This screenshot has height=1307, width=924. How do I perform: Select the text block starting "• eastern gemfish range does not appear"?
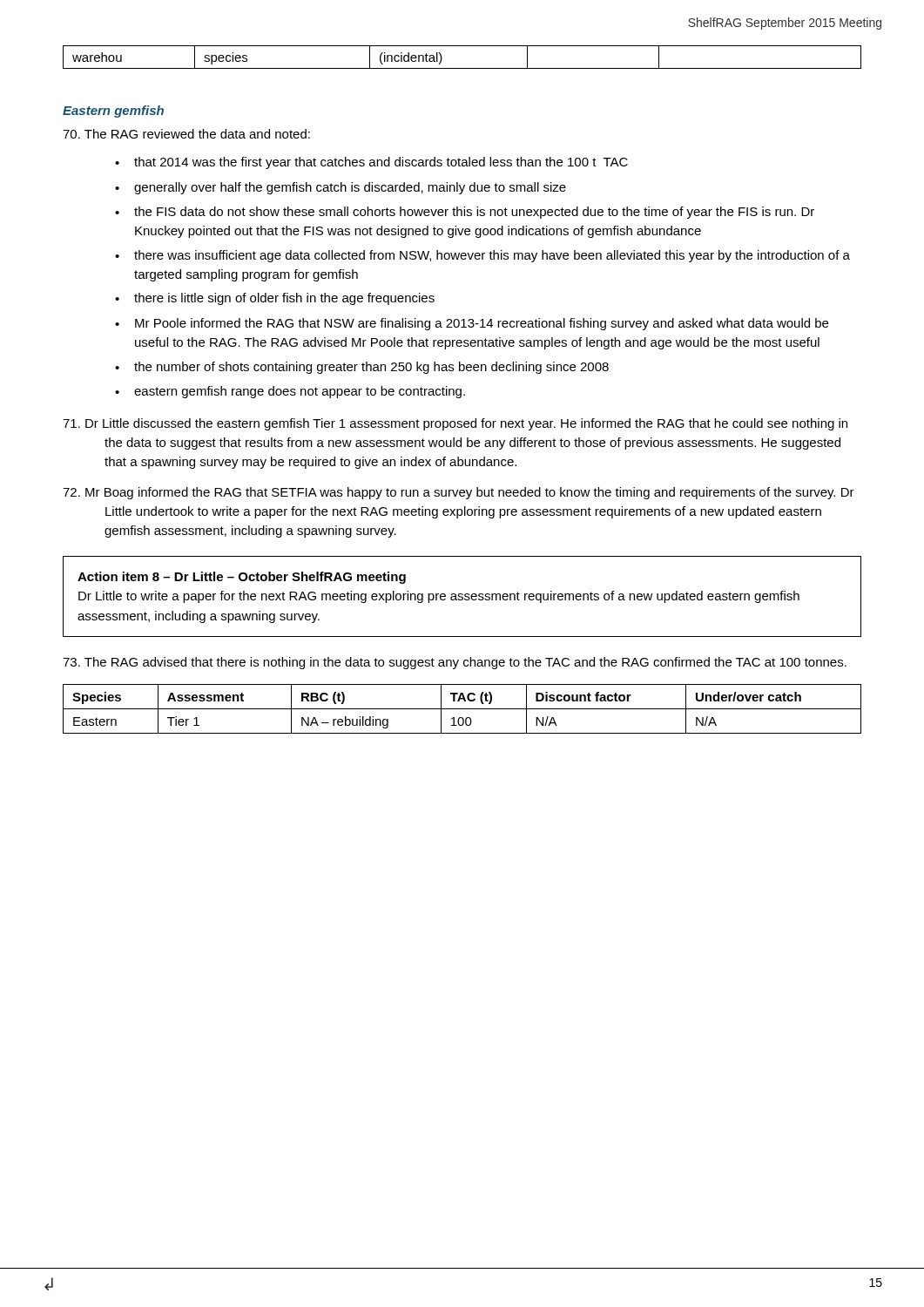290,392
